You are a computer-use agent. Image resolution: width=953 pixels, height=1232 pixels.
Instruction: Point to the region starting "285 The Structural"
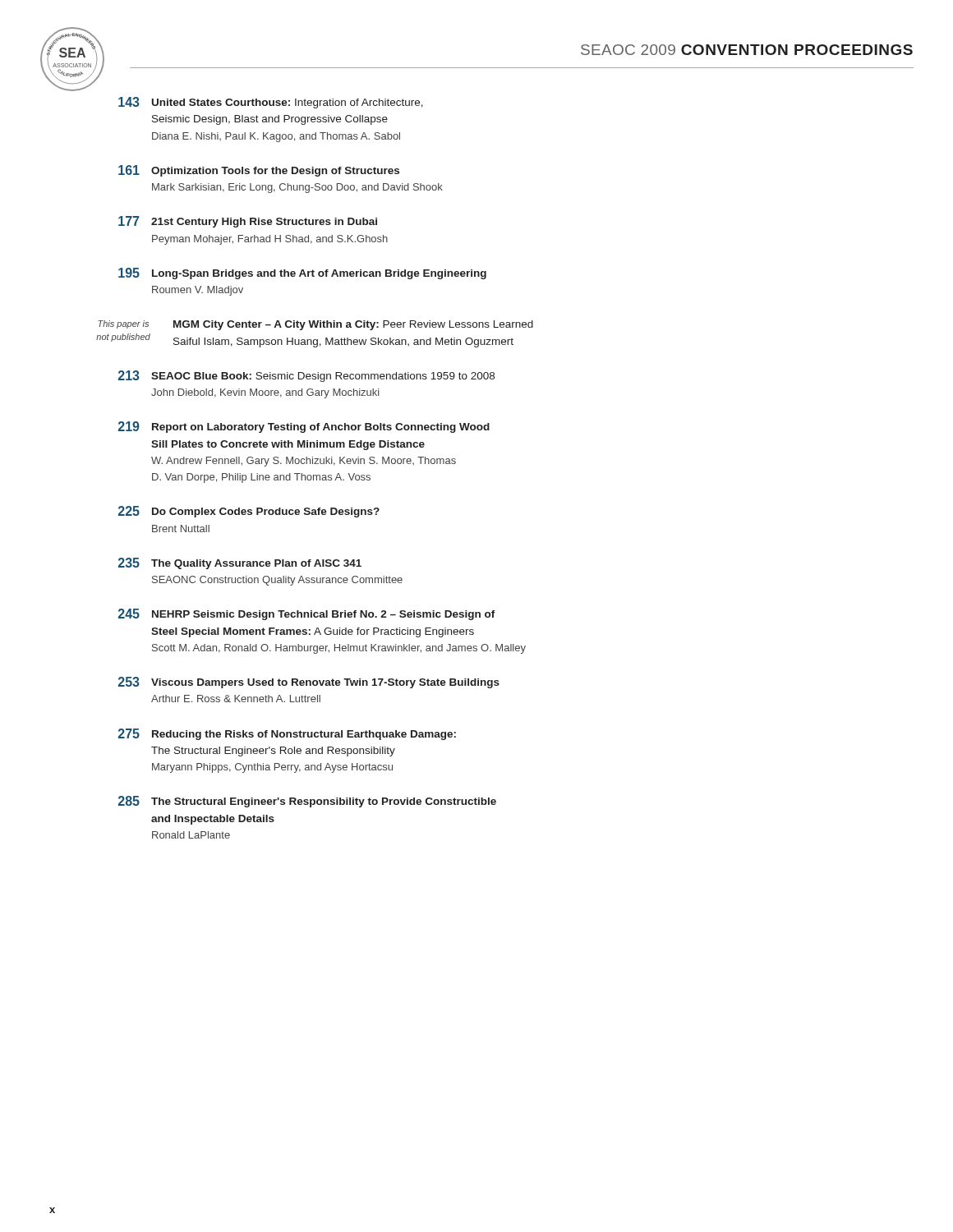(x=307, y=802)
